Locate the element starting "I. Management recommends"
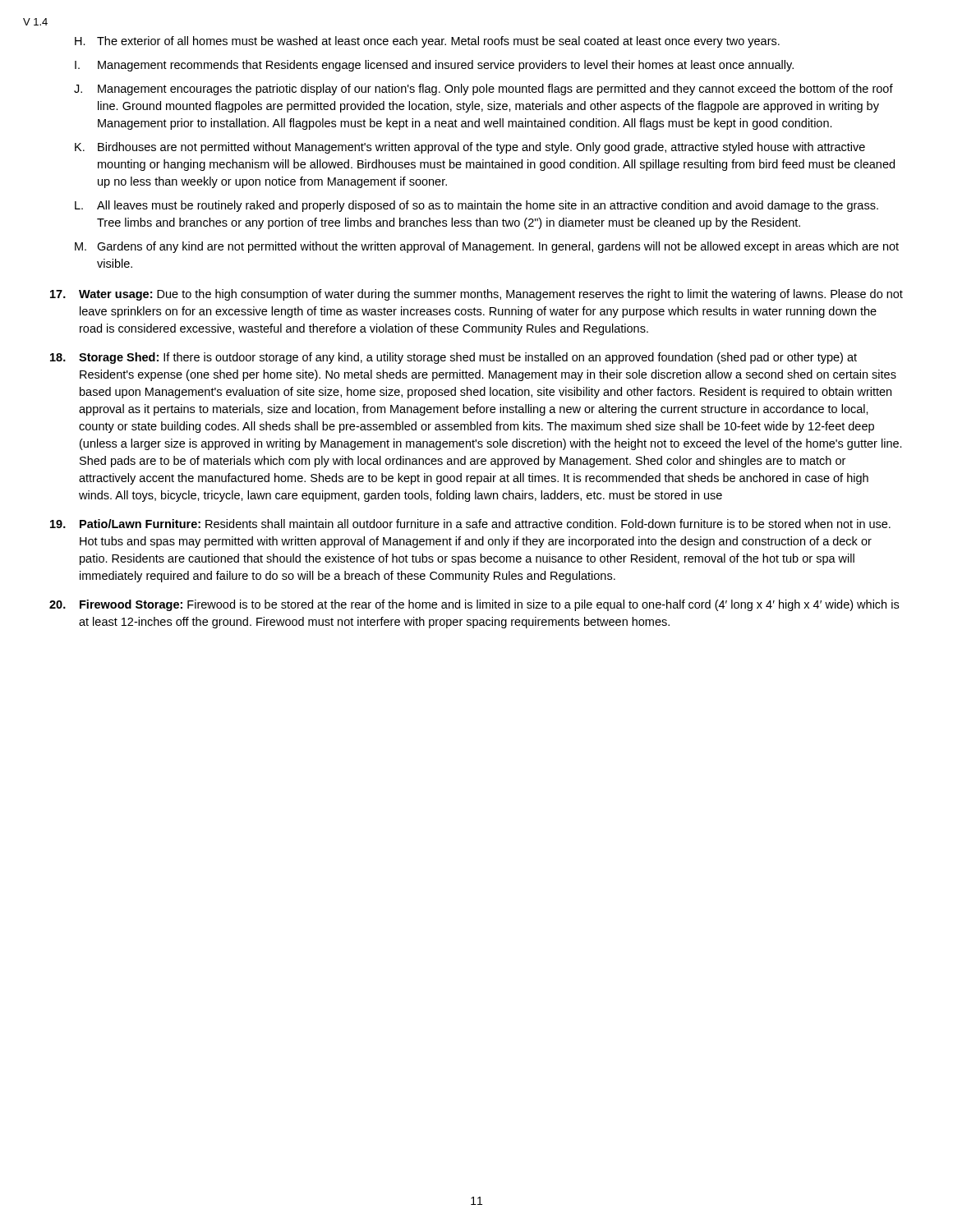 489,65
